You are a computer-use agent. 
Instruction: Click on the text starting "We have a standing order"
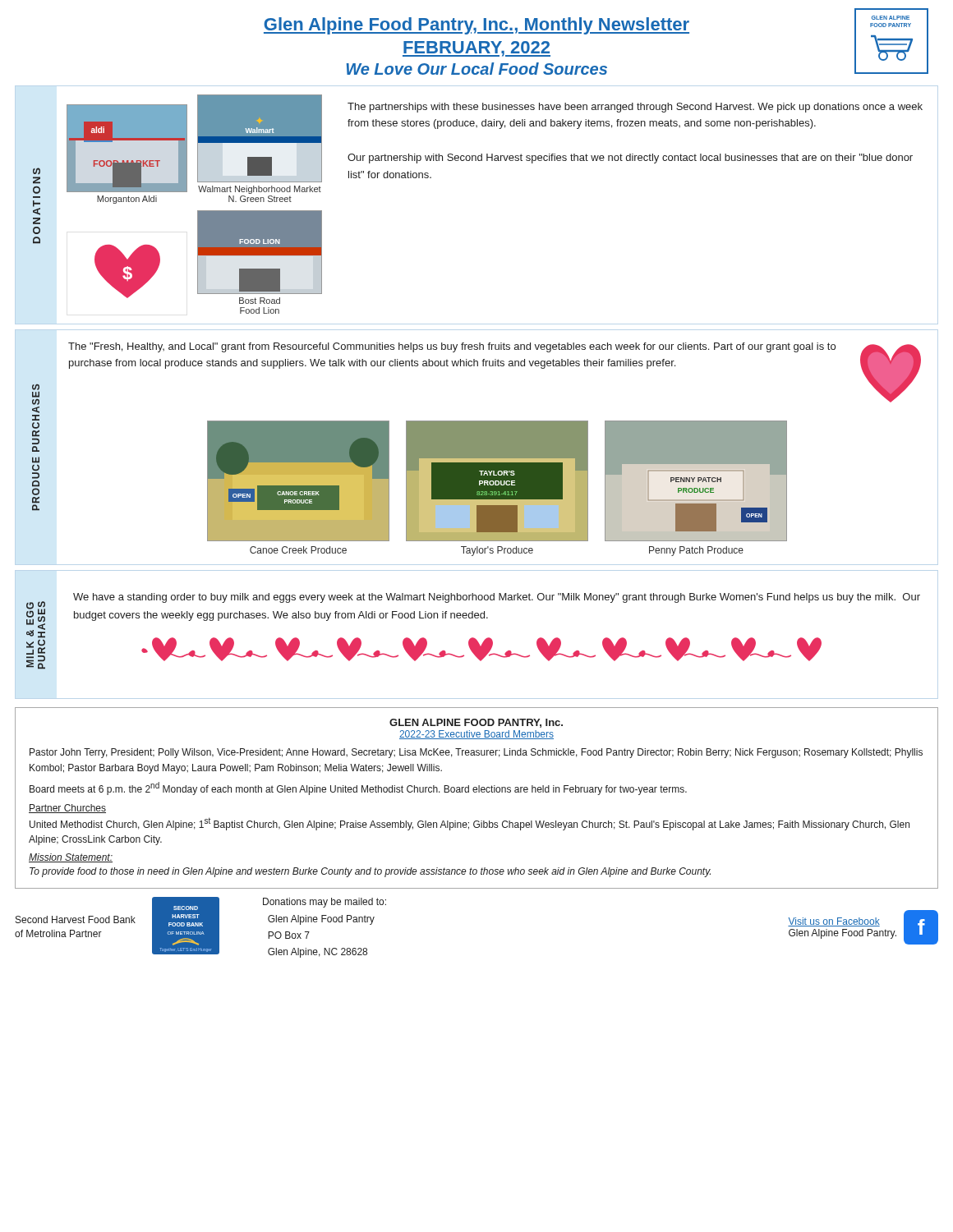click(497, 606)
